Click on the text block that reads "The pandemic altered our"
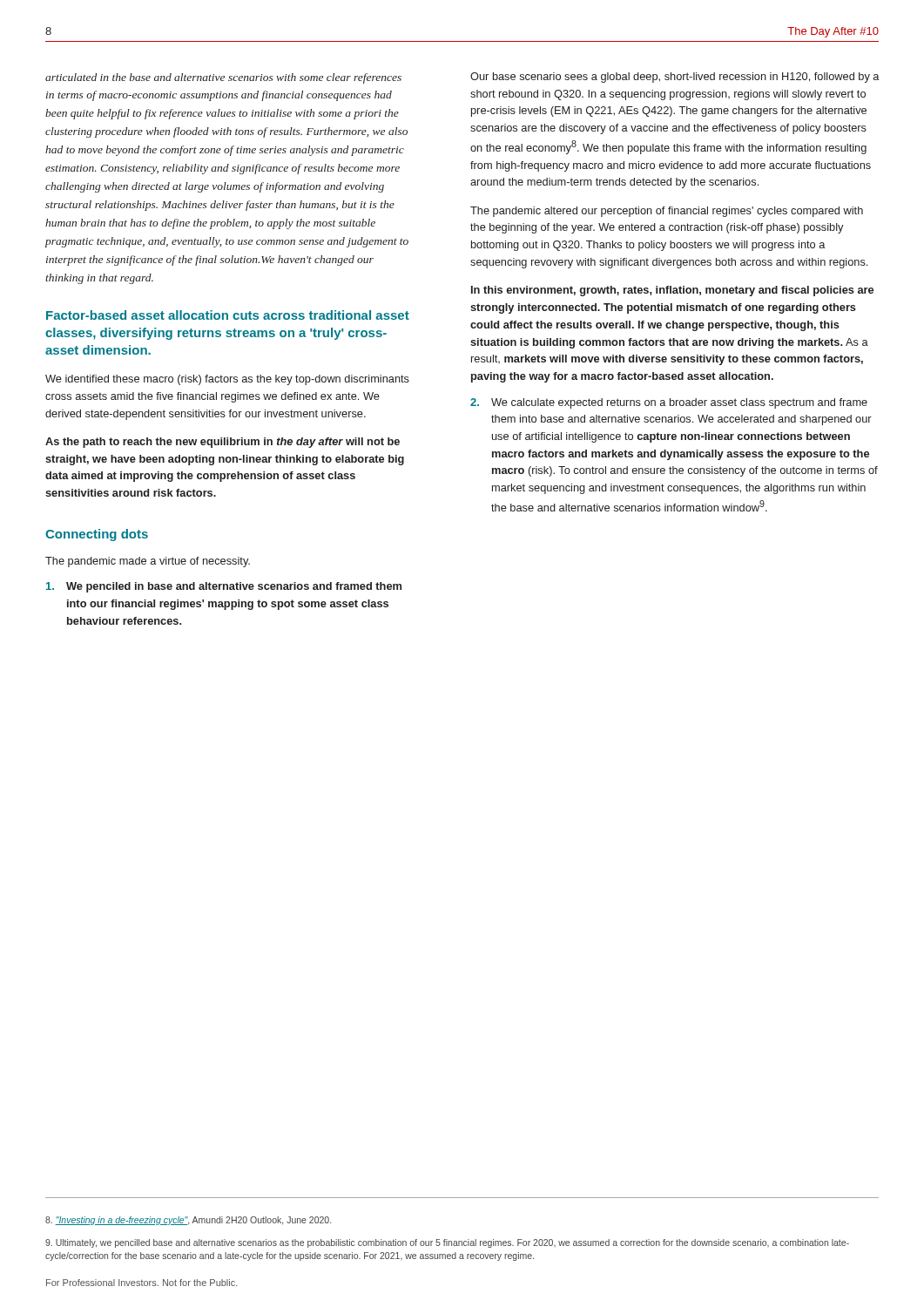This screenshot has height=1307, width=924. (675, 236)
